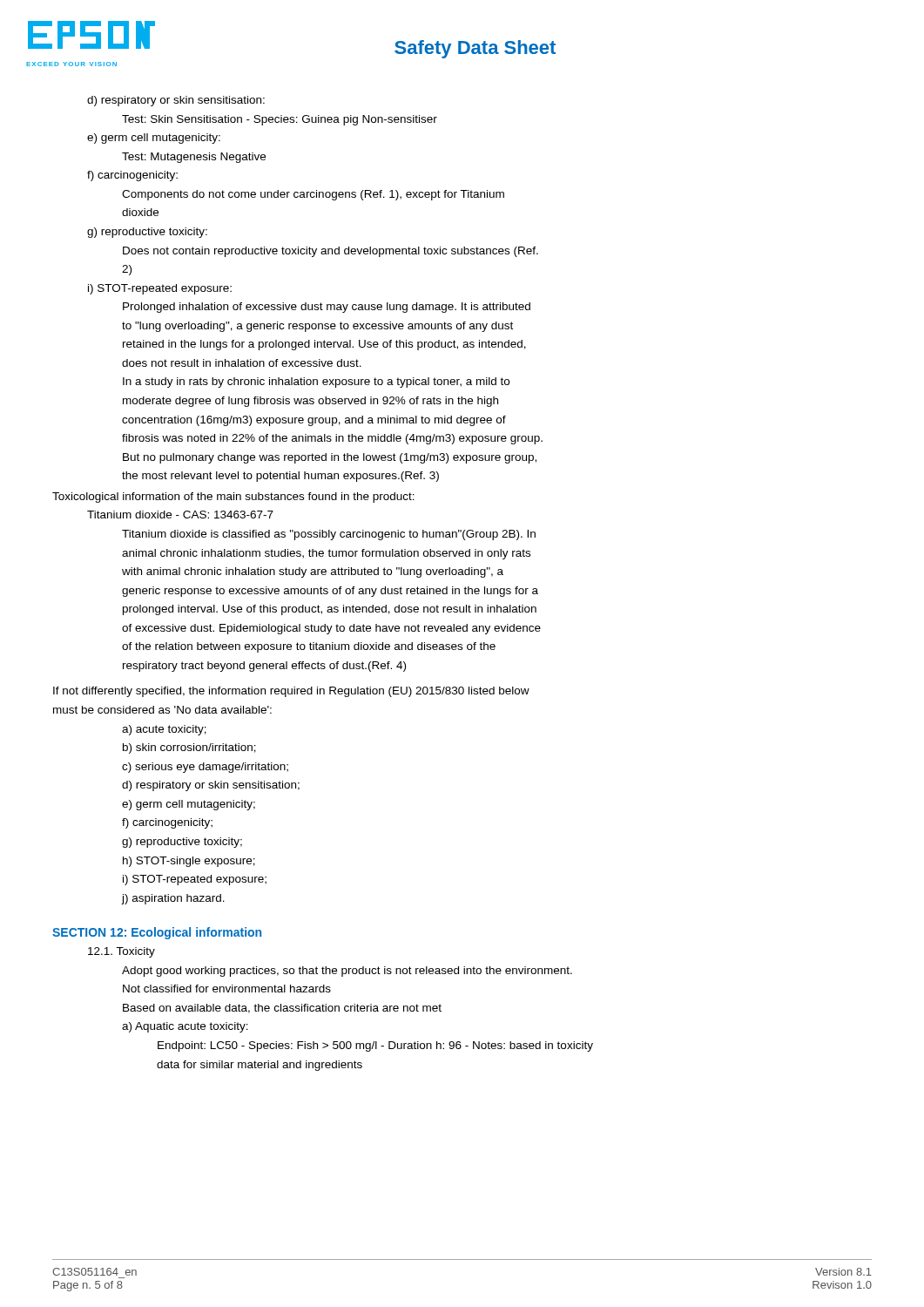This screenshot has width=924, height=1307.
Task: Find the text block starting "j) aspiration hazard."
Action: tap(173, 899)
